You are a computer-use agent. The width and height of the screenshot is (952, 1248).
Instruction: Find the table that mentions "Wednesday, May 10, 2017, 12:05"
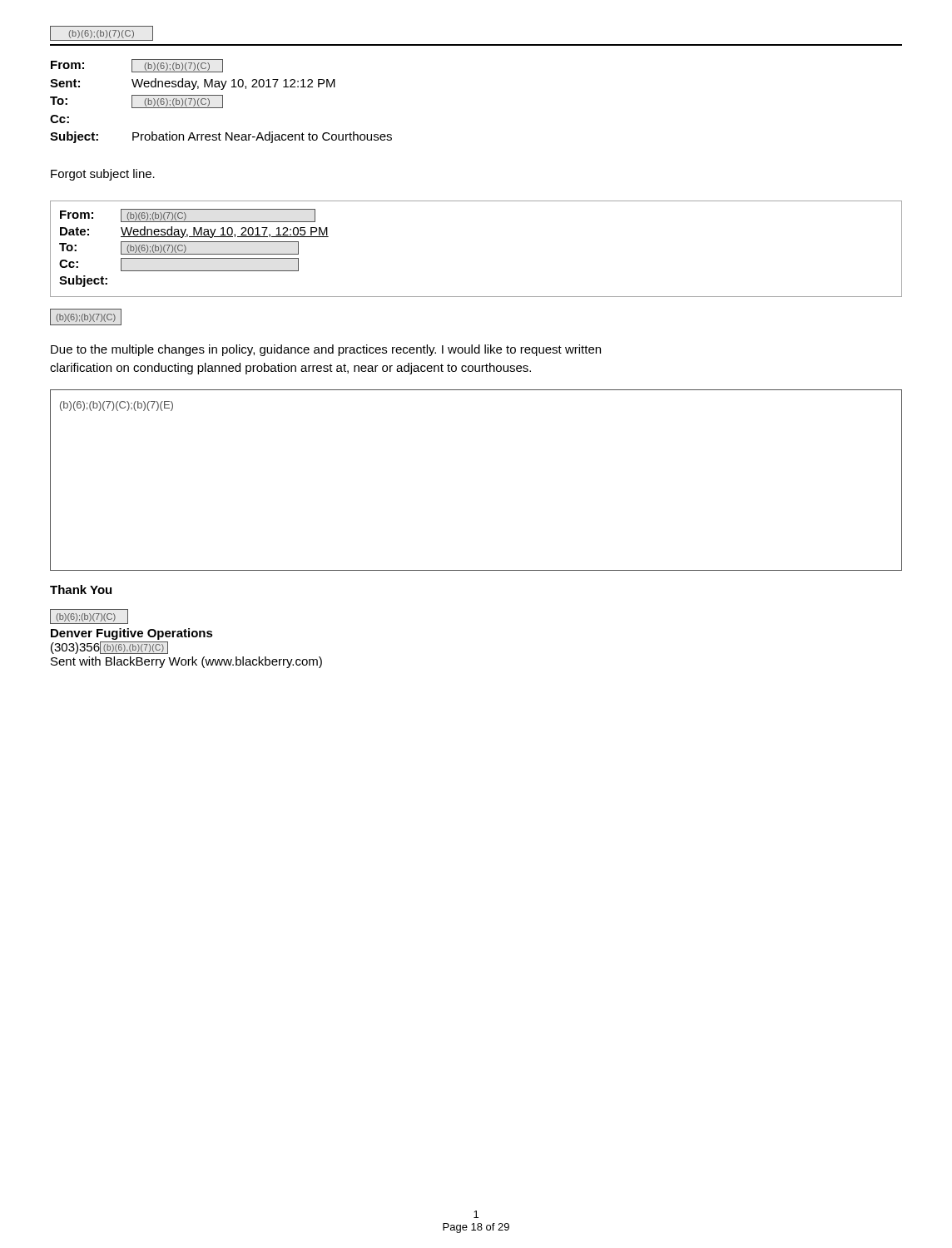click(x=476, y=248)
